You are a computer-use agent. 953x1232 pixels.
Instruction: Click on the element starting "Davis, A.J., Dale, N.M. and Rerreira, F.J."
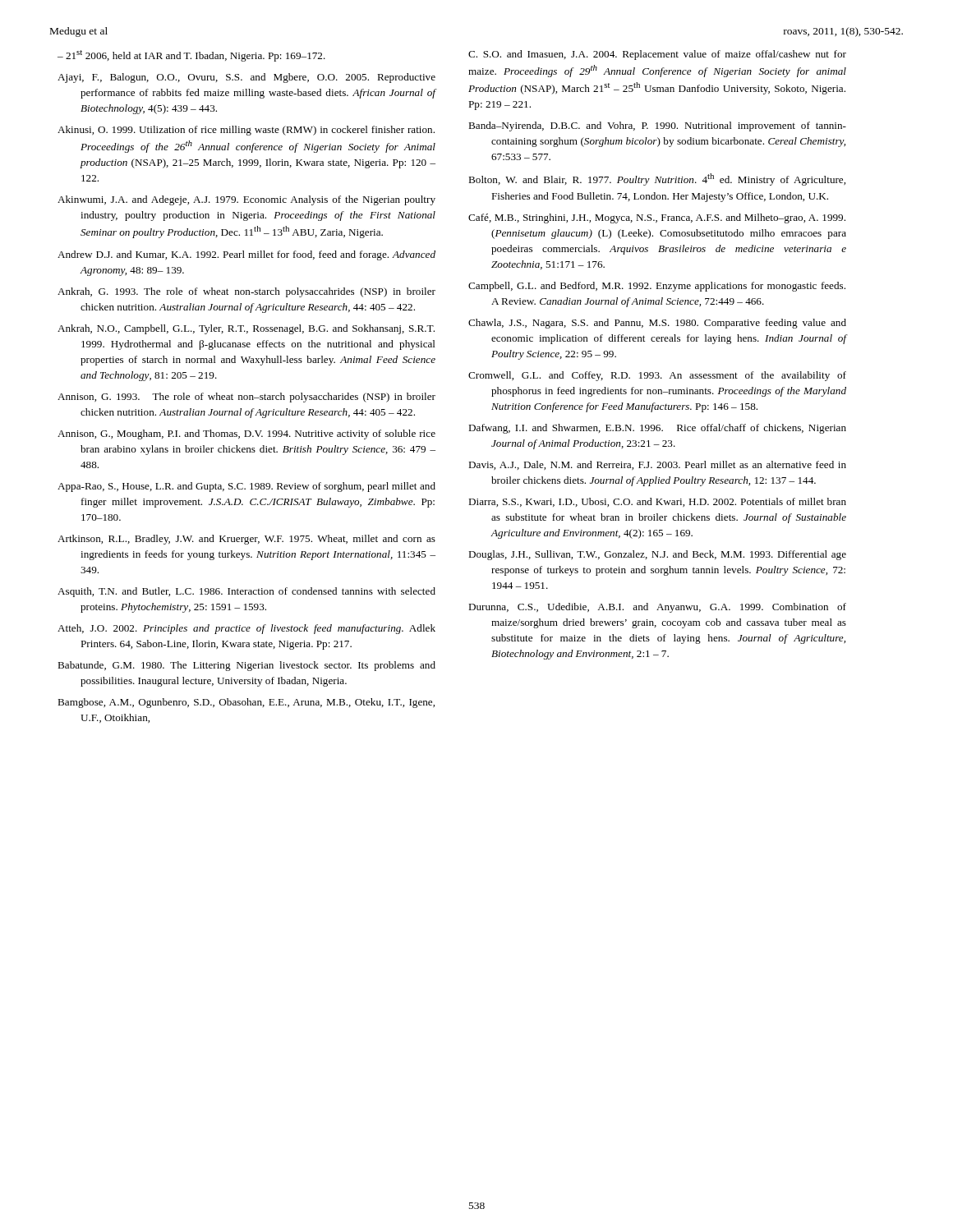click(657, 472)
